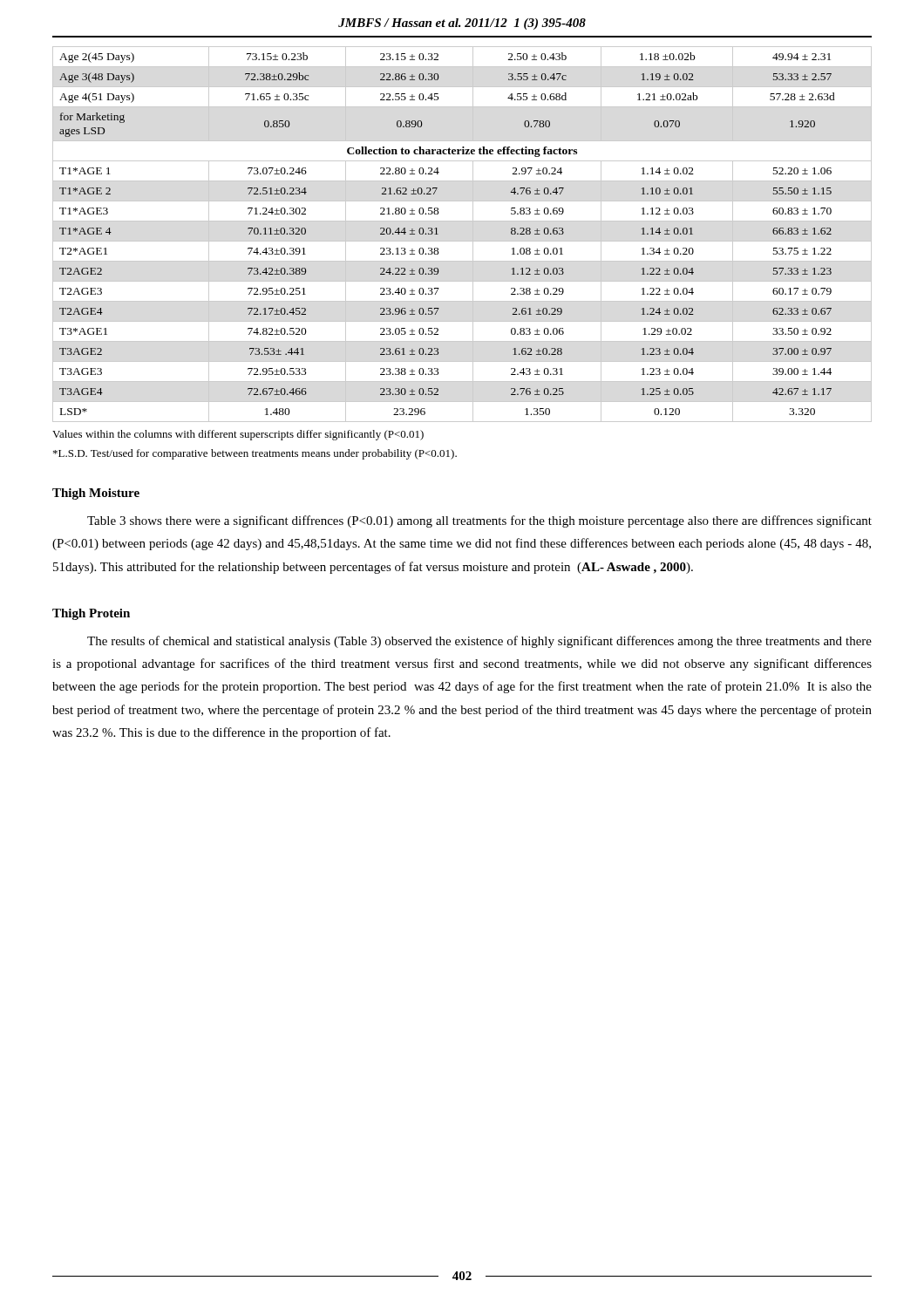This screenshot has height=1308, width=924.
Task: Select the footnote with the text "Values within the columns with different"
Action: tap(238, 434)
